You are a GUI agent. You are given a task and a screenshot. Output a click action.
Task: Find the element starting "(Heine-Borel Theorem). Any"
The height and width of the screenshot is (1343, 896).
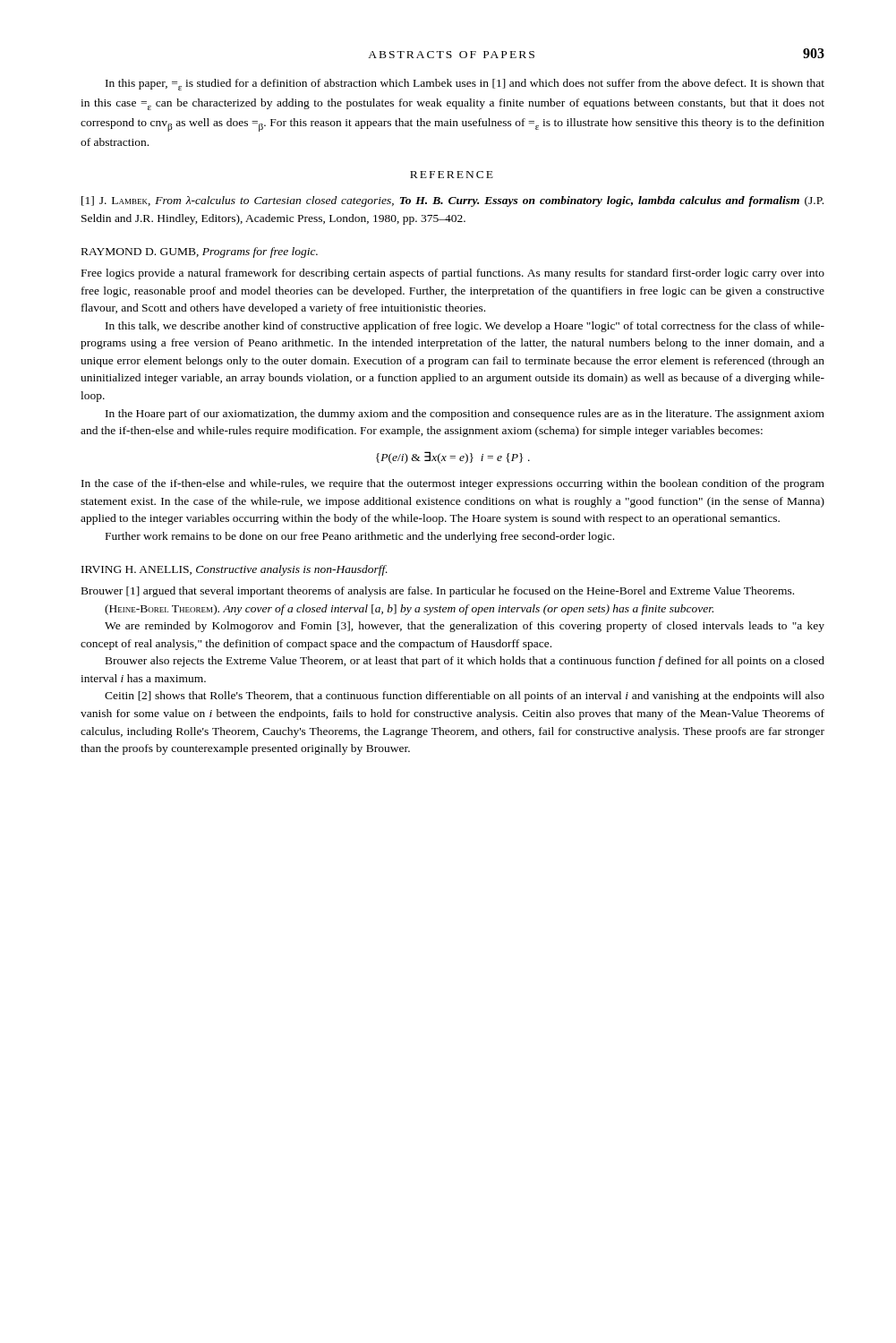click(x=410, y=608)
